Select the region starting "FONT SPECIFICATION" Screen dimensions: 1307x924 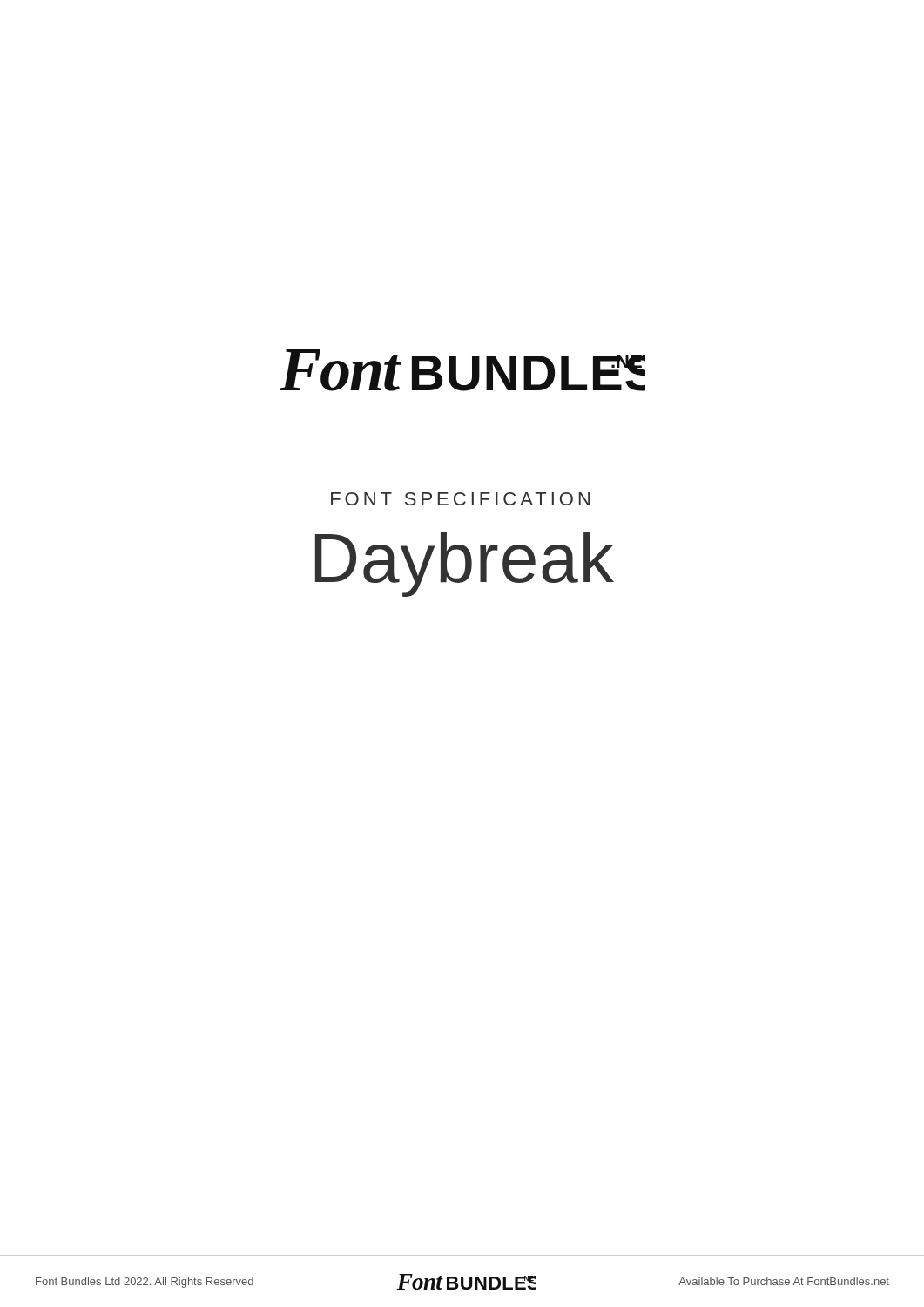click(462, 499)
